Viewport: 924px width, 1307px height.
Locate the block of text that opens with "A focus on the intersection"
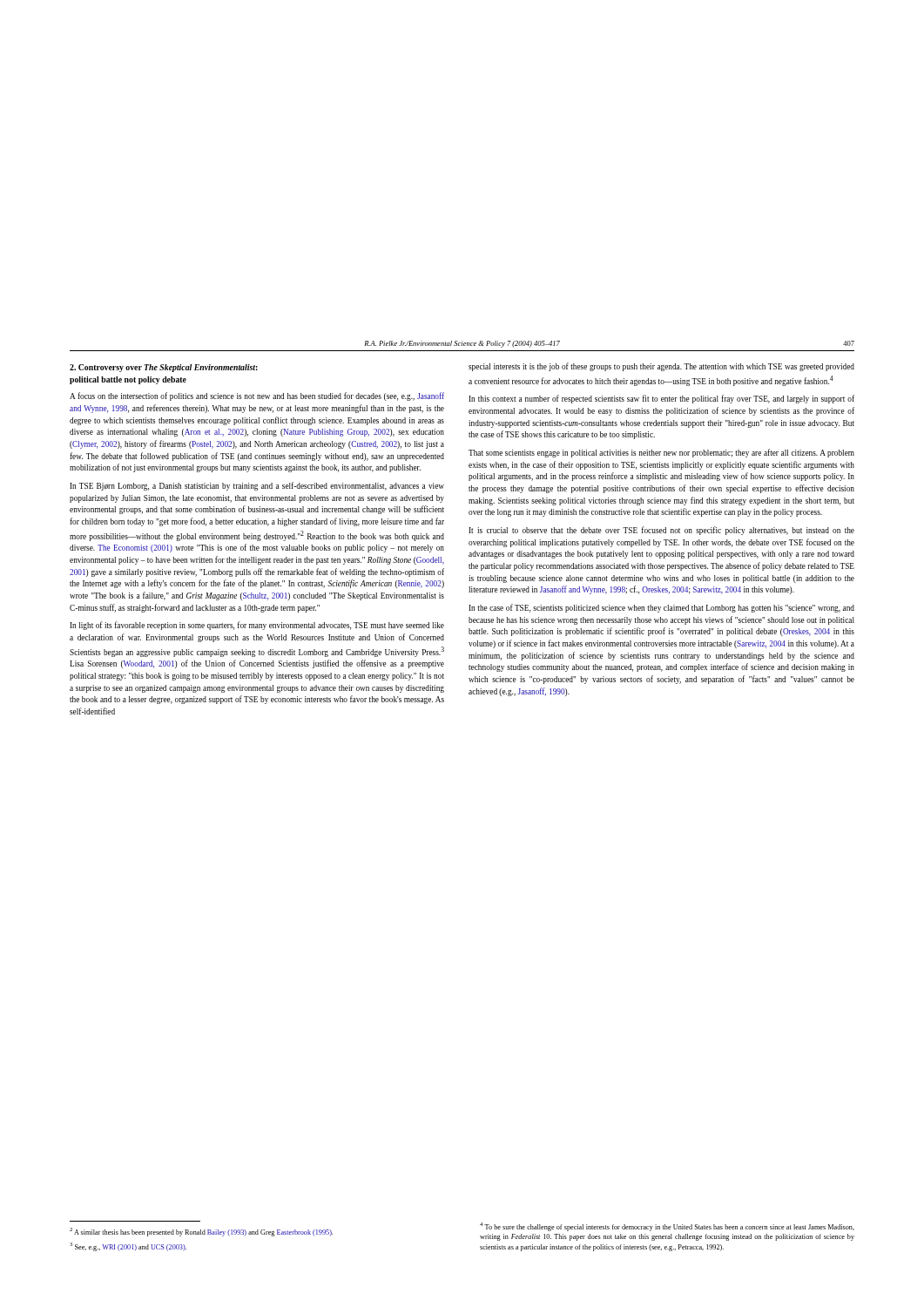point(257,433)
